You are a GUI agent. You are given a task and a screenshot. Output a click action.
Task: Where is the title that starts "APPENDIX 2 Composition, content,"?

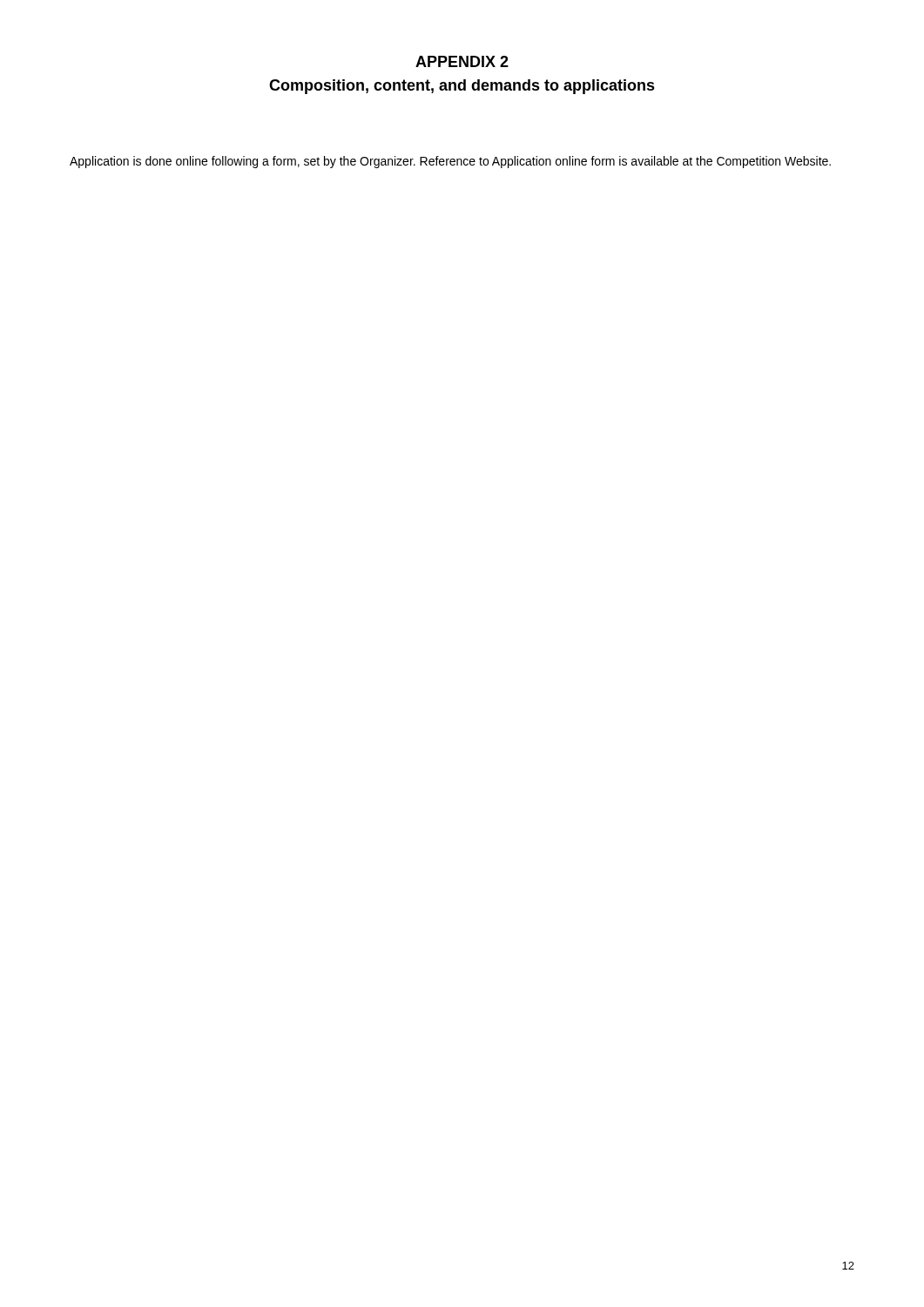(x=462, y=74)
